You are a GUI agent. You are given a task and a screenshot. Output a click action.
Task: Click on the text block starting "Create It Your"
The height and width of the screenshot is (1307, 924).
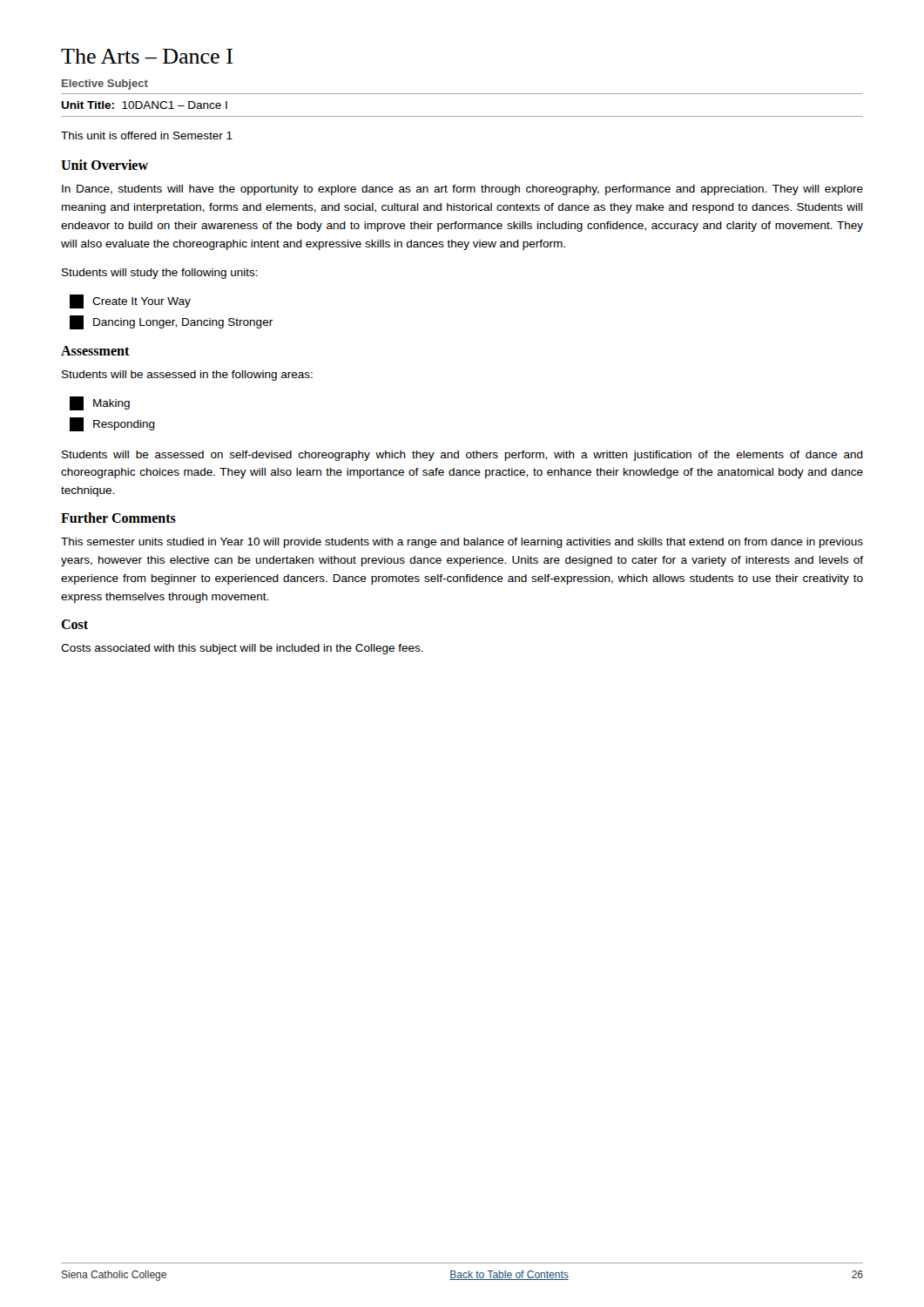pyautogui.click(x=130, y=301)
